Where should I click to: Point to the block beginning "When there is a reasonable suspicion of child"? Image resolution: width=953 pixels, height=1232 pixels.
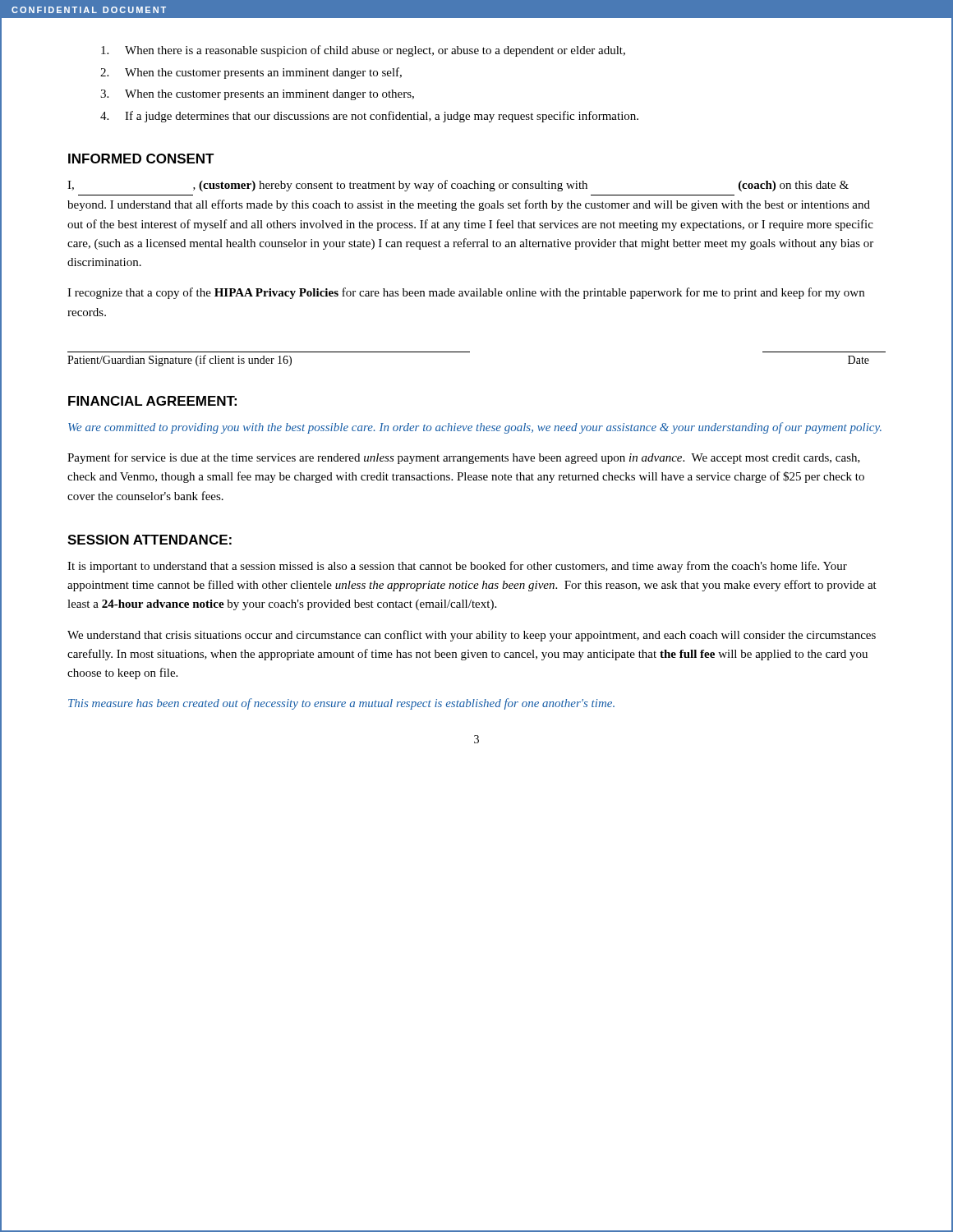(493, 50)
